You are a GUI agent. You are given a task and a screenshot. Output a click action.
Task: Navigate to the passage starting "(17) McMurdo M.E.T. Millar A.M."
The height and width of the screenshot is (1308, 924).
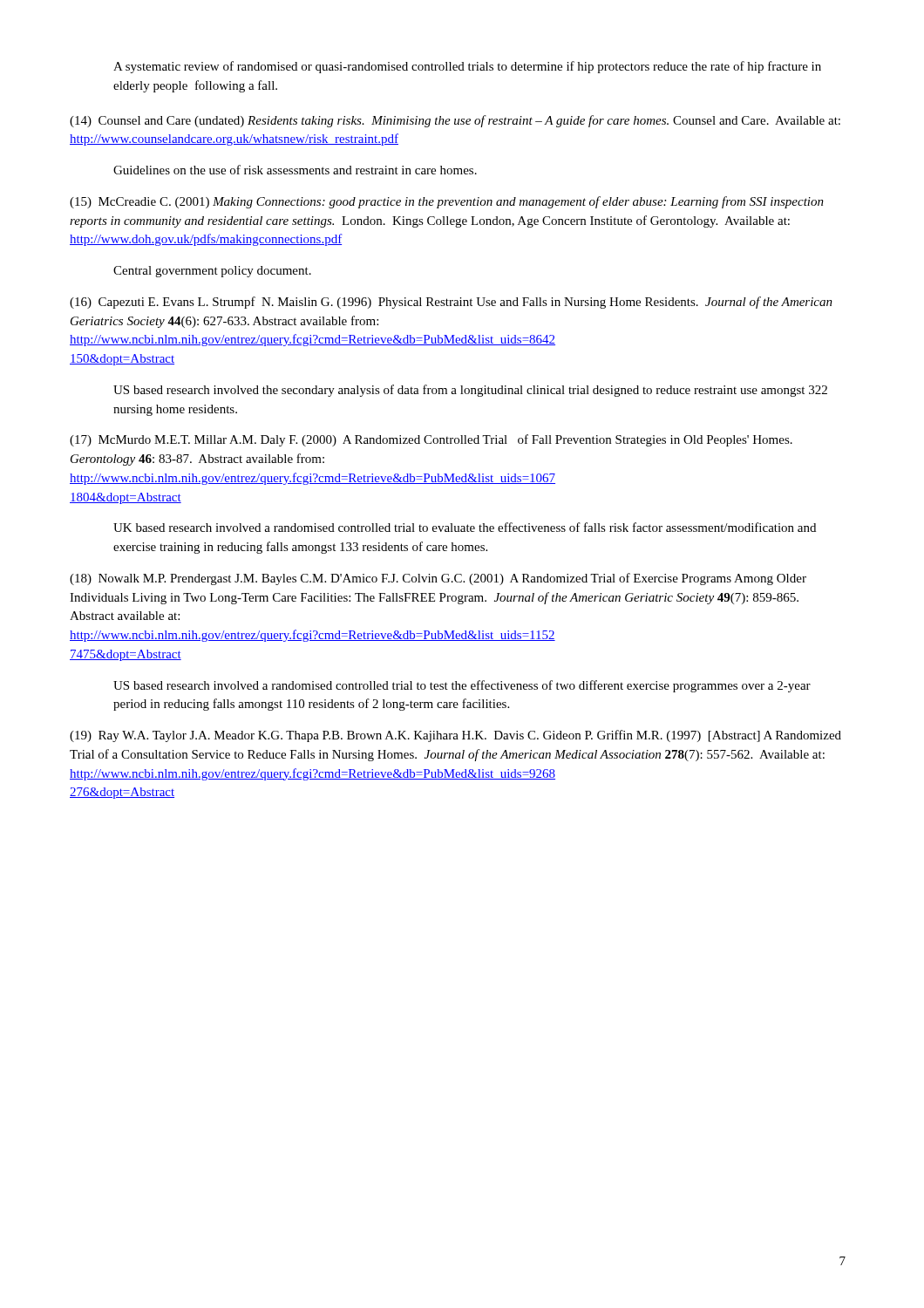coord(458,469)
